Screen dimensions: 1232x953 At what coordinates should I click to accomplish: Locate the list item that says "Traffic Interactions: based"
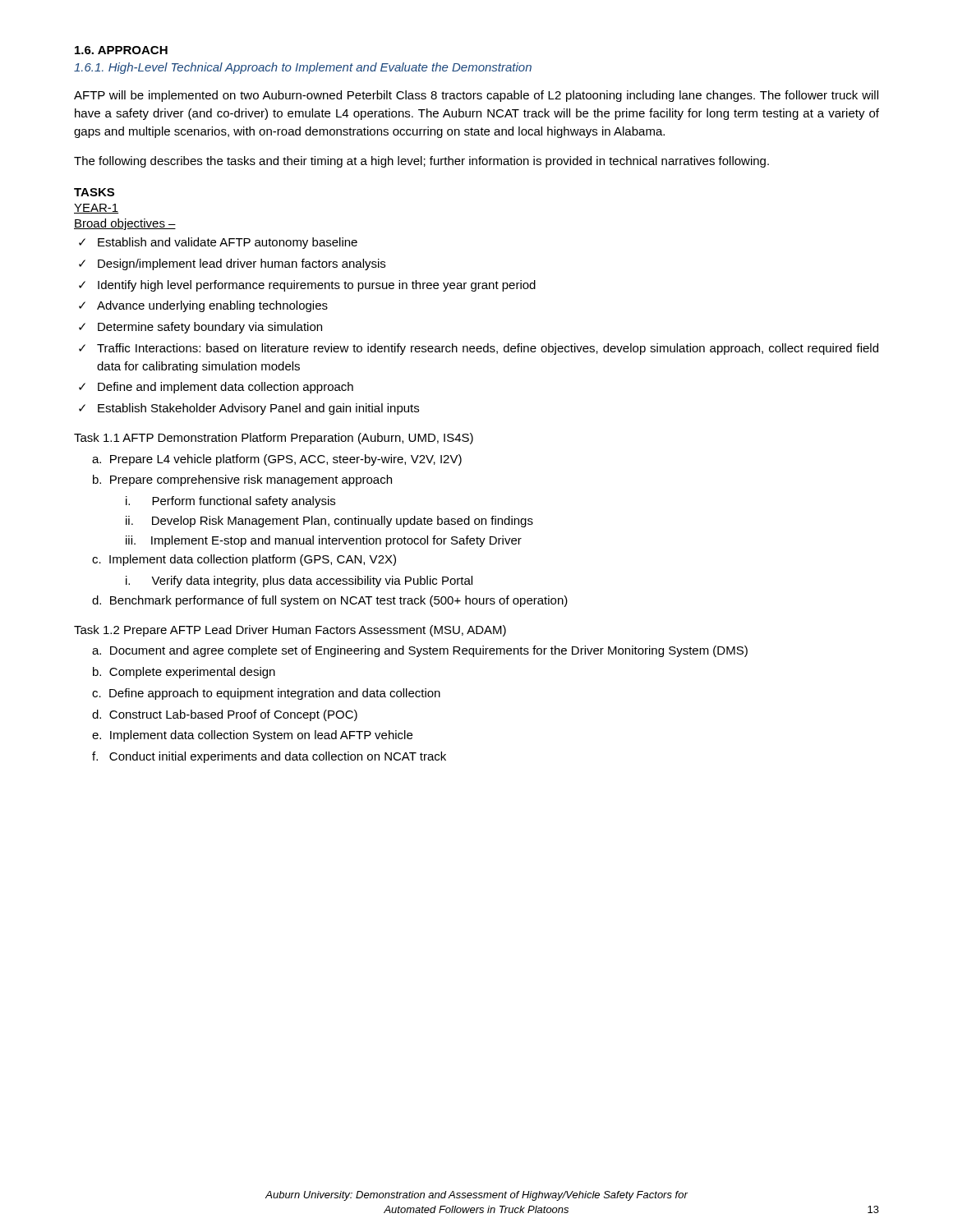click(476, 357)
